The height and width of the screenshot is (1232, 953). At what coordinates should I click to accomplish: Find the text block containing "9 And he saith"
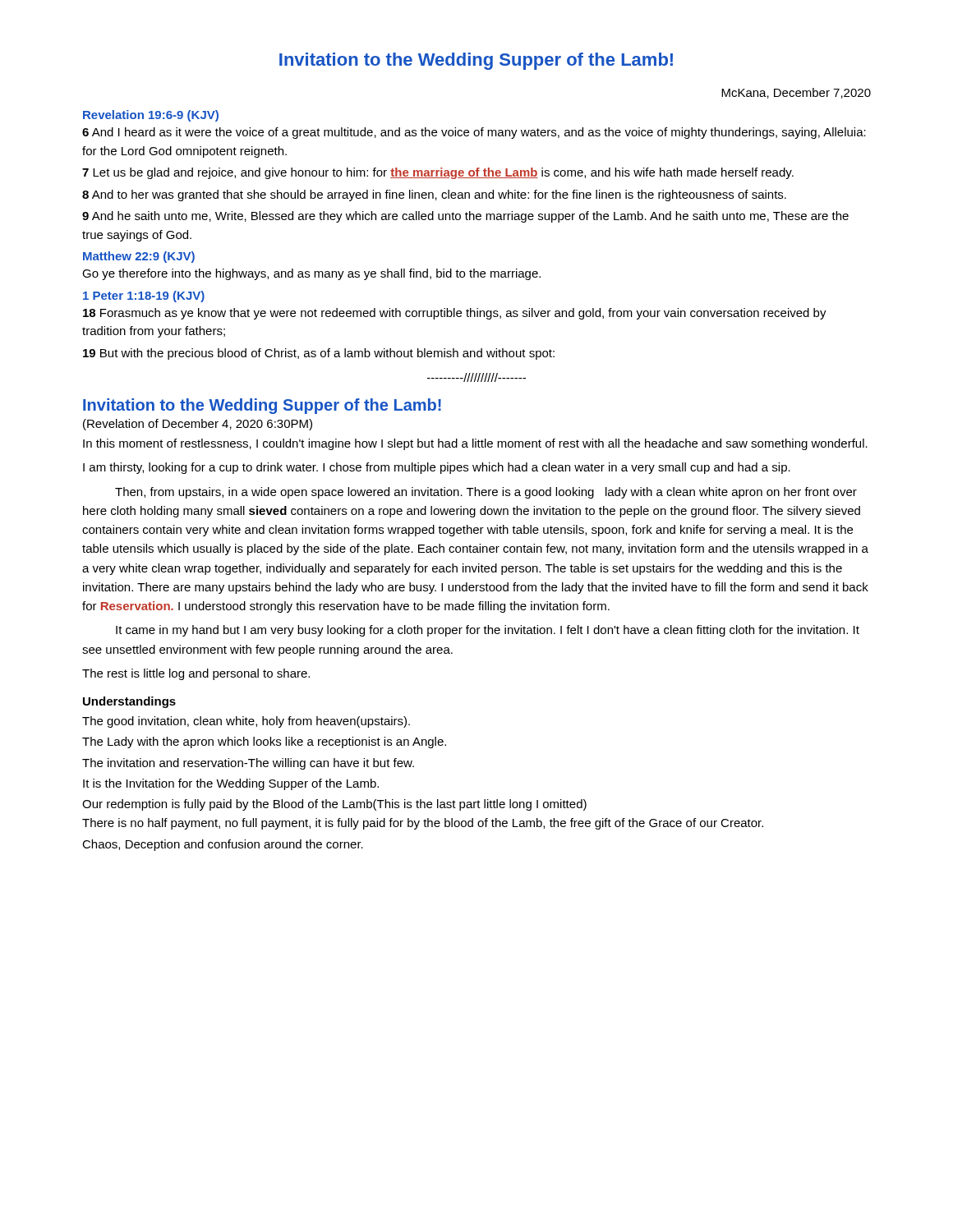[x=466, y=225]
